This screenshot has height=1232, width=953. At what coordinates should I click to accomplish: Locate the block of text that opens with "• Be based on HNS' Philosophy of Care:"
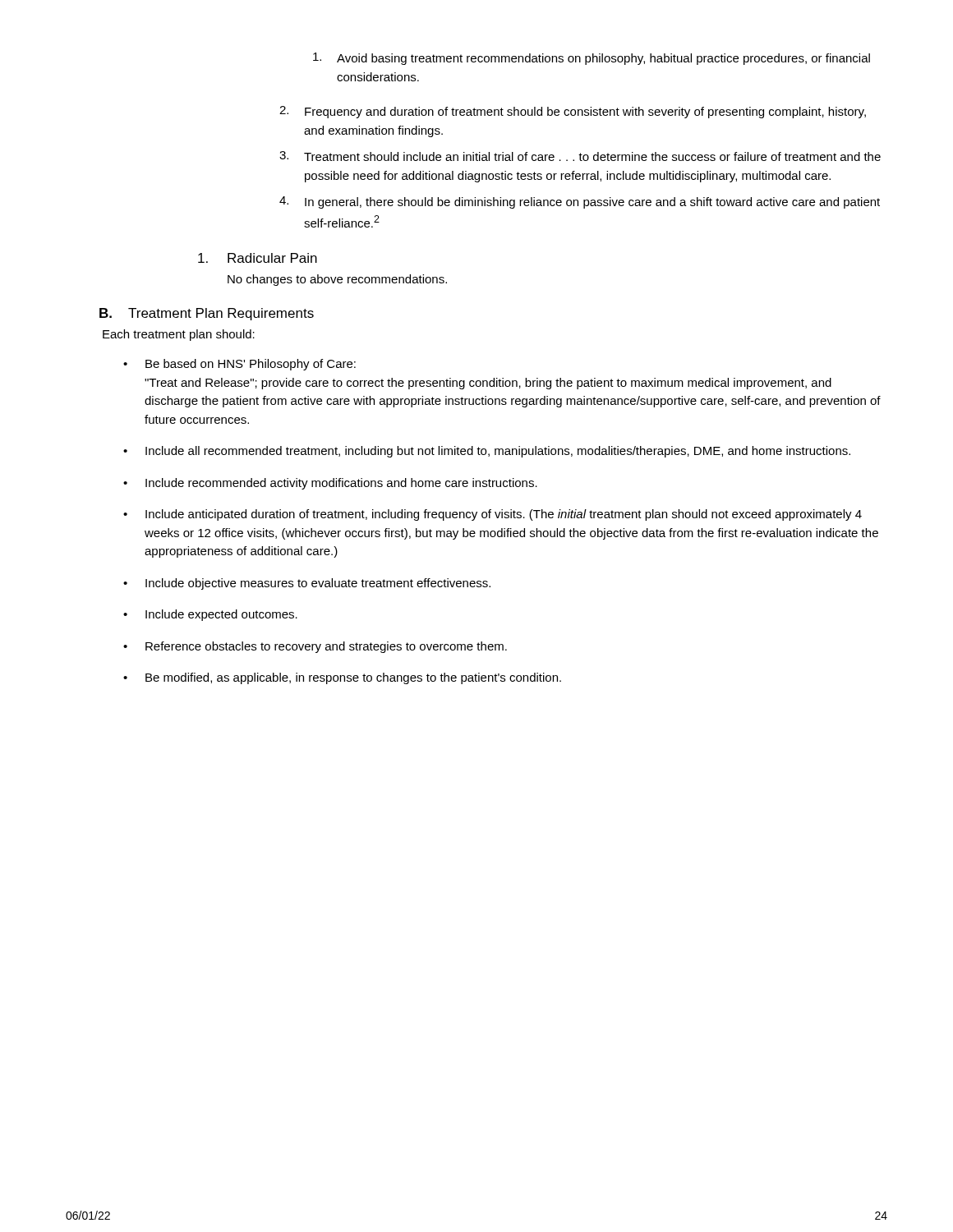pos(505,392)
